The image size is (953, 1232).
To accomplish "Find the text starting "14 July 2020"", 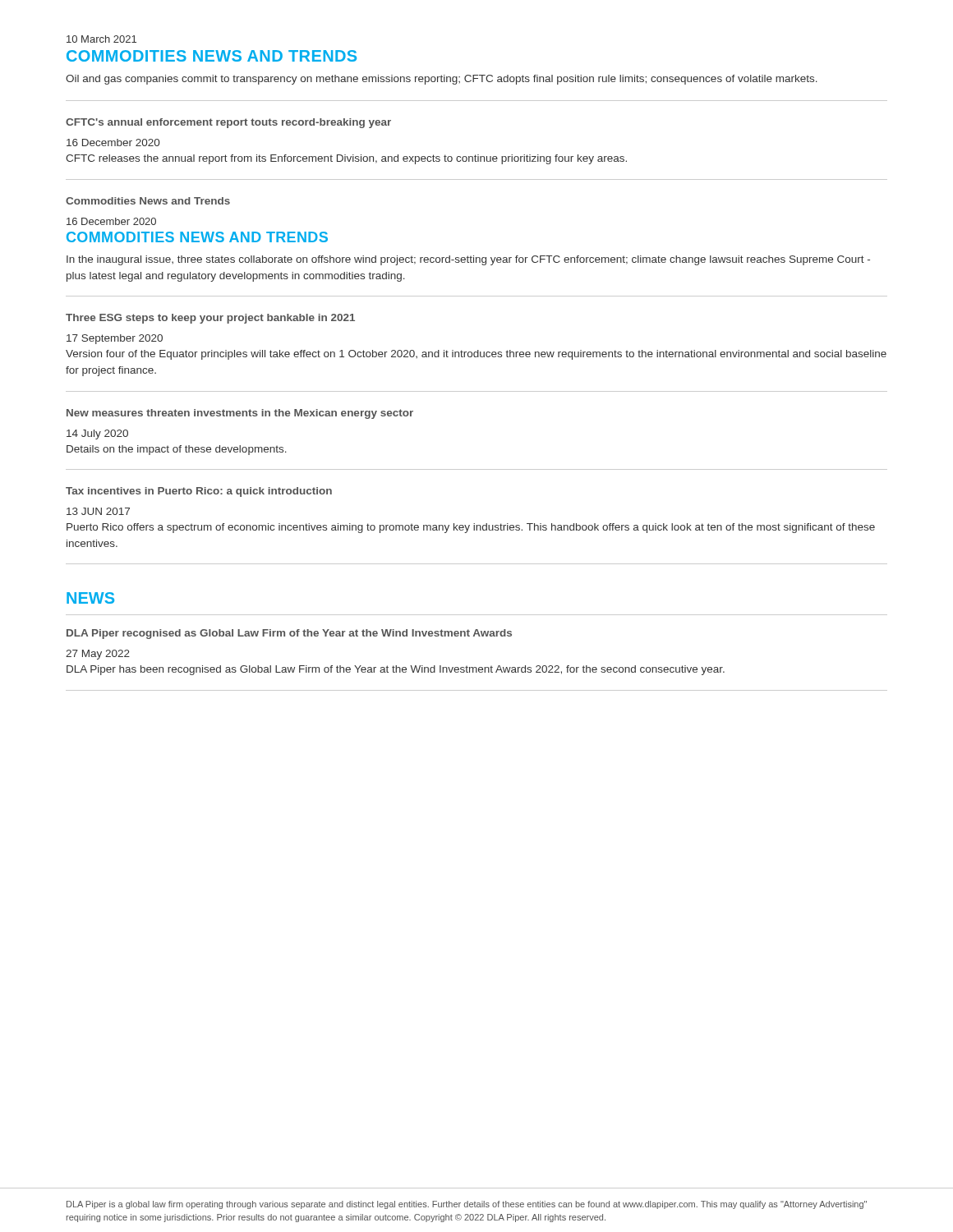I will [97, 433].
